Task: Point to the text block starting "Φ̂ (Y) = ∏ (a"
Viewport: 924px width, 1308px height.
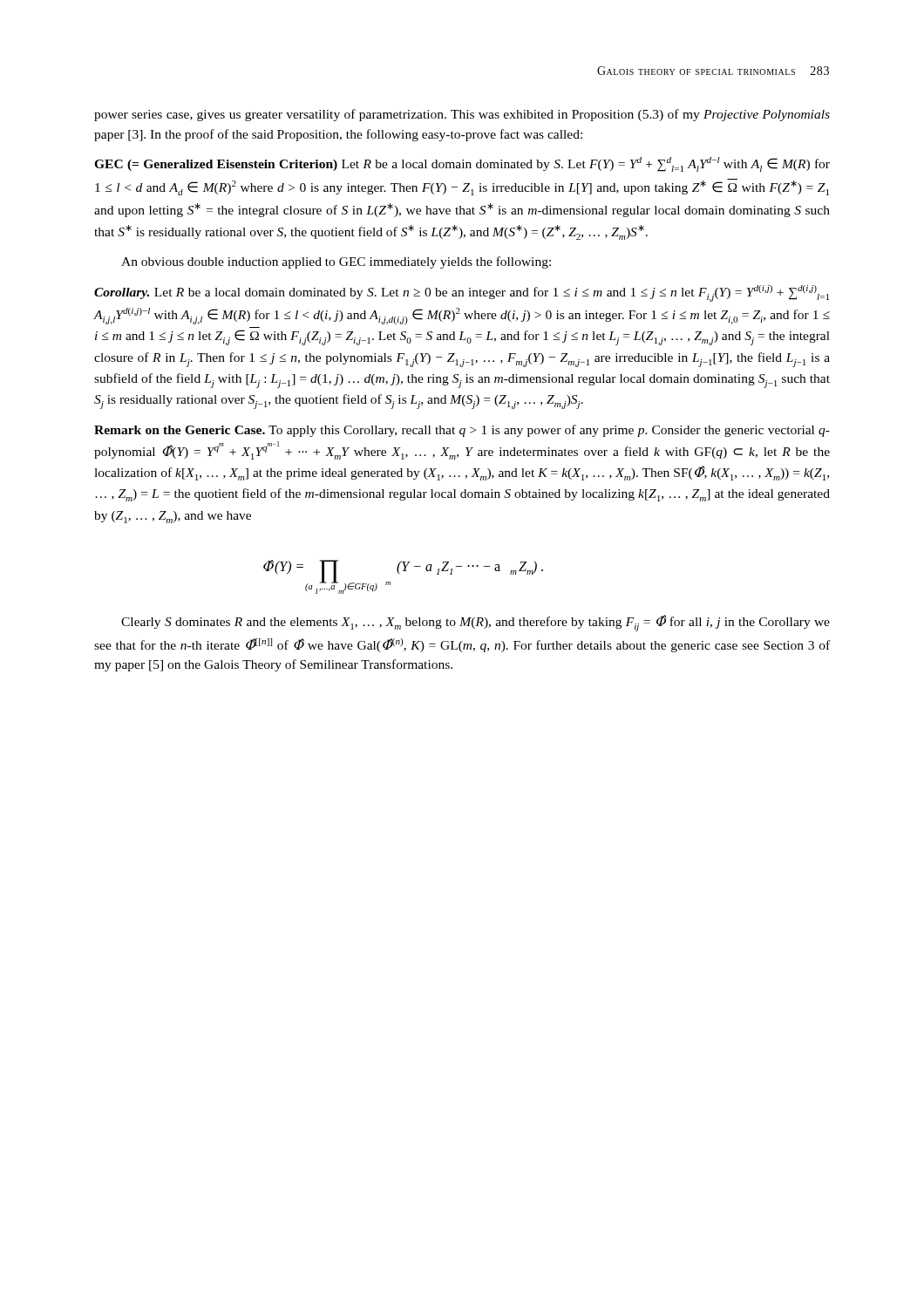Action: coord(462,568)
